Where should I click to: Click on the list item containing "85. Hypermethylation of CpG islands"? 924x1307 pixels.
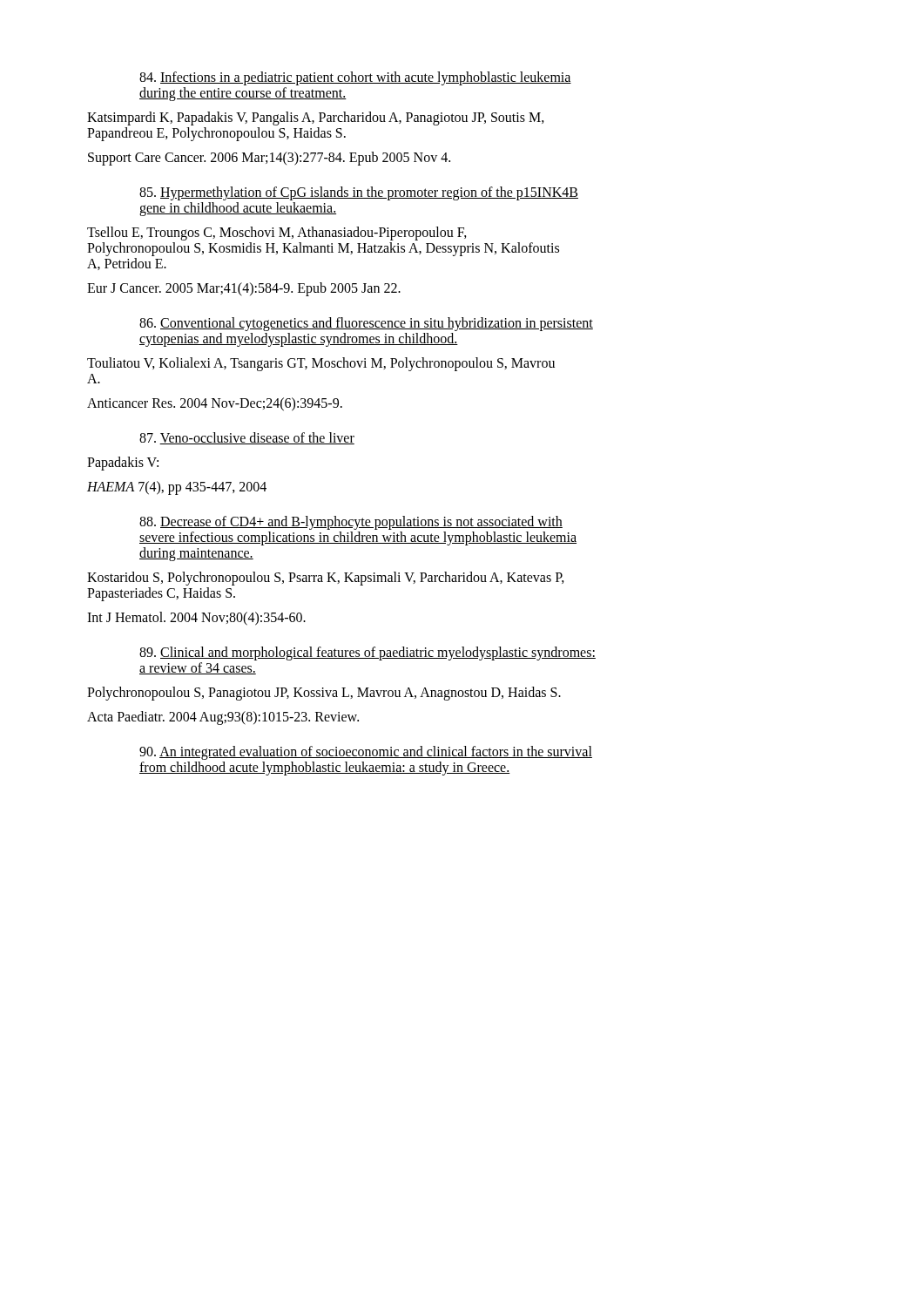[x=359, y=200]
